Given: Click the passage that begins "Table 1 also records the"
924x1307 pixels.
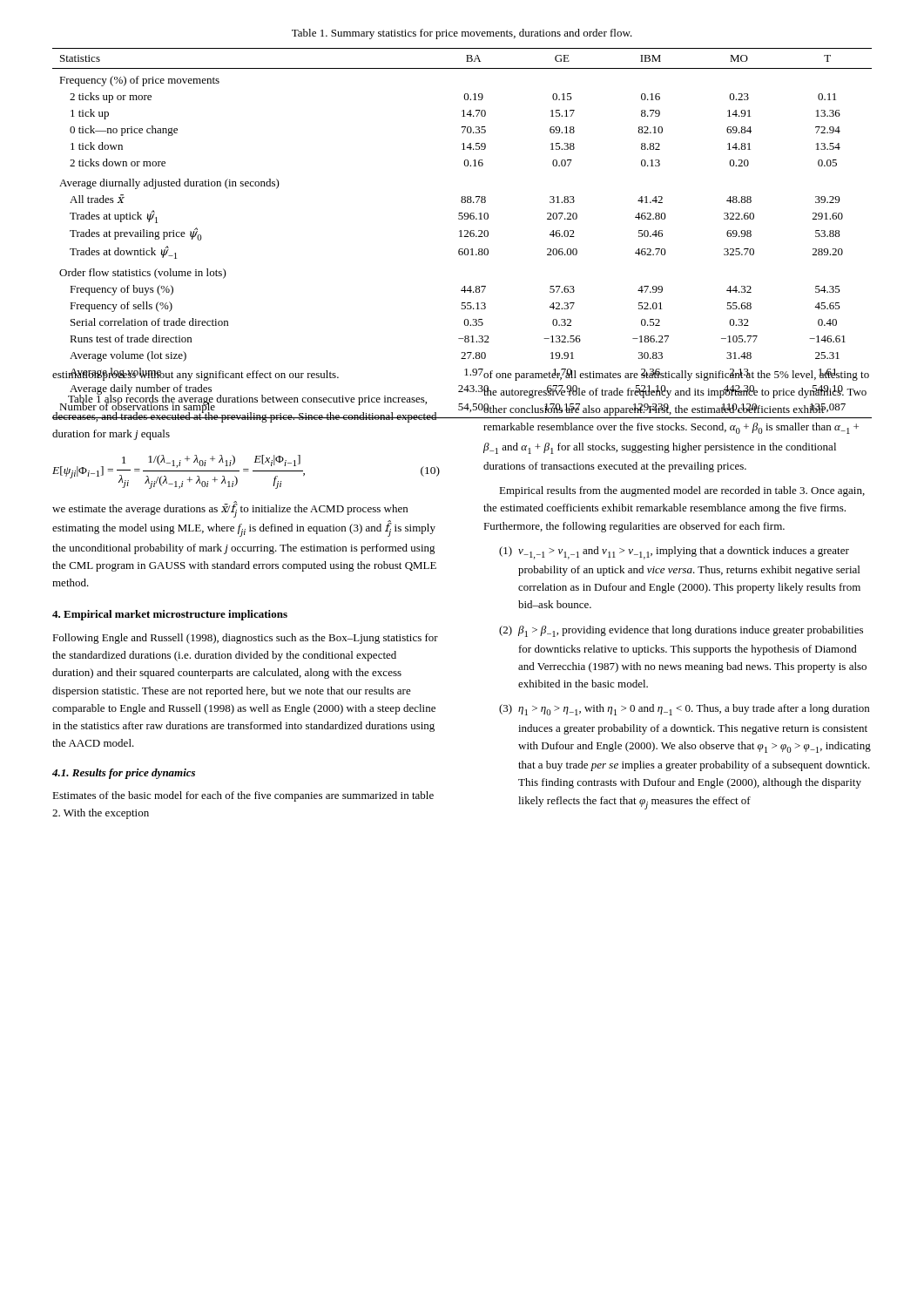Looking at the screenshot, I should (244, 416).
